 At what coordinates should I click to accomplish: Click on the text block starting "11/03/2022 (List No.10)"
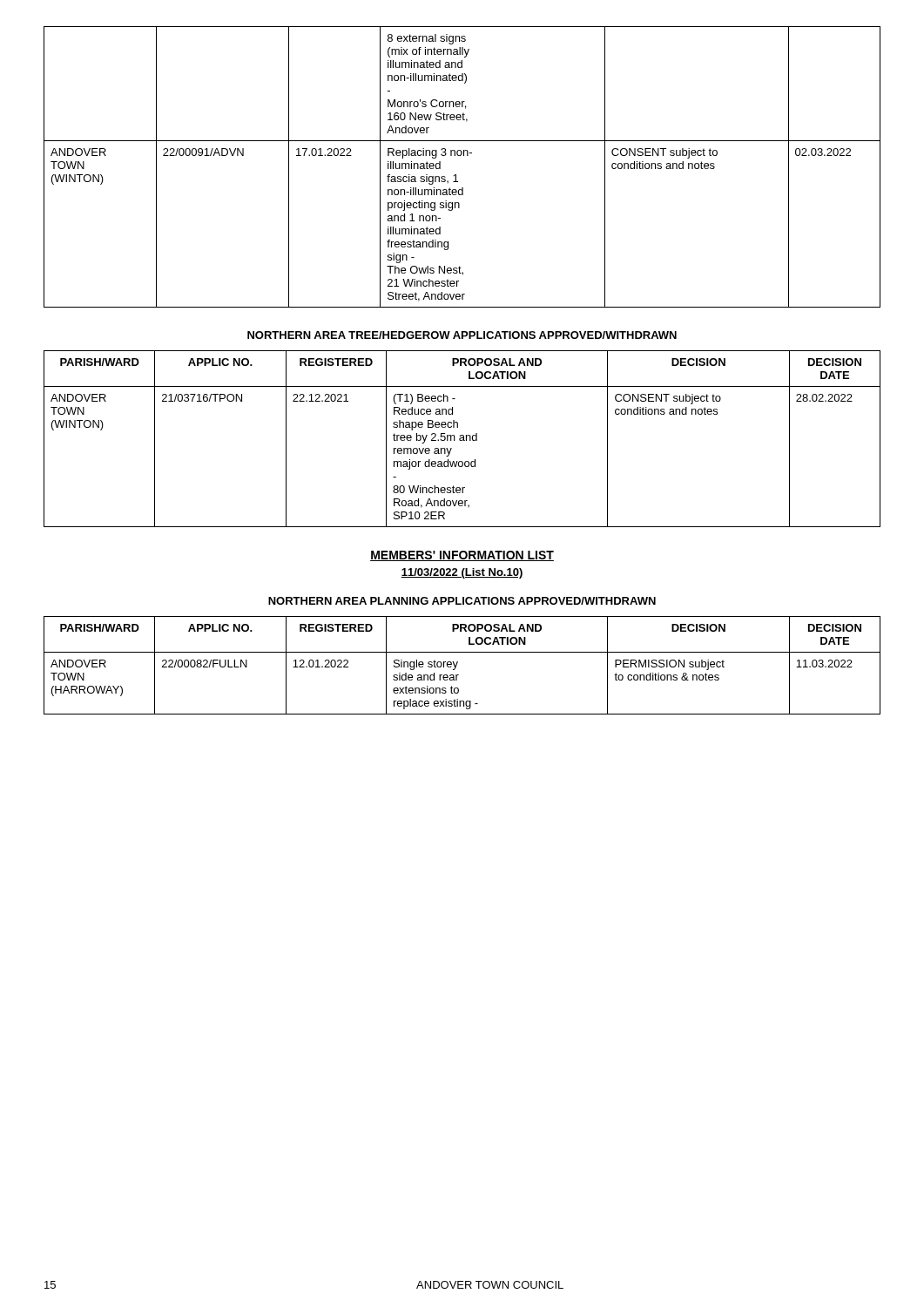(462, 572)
